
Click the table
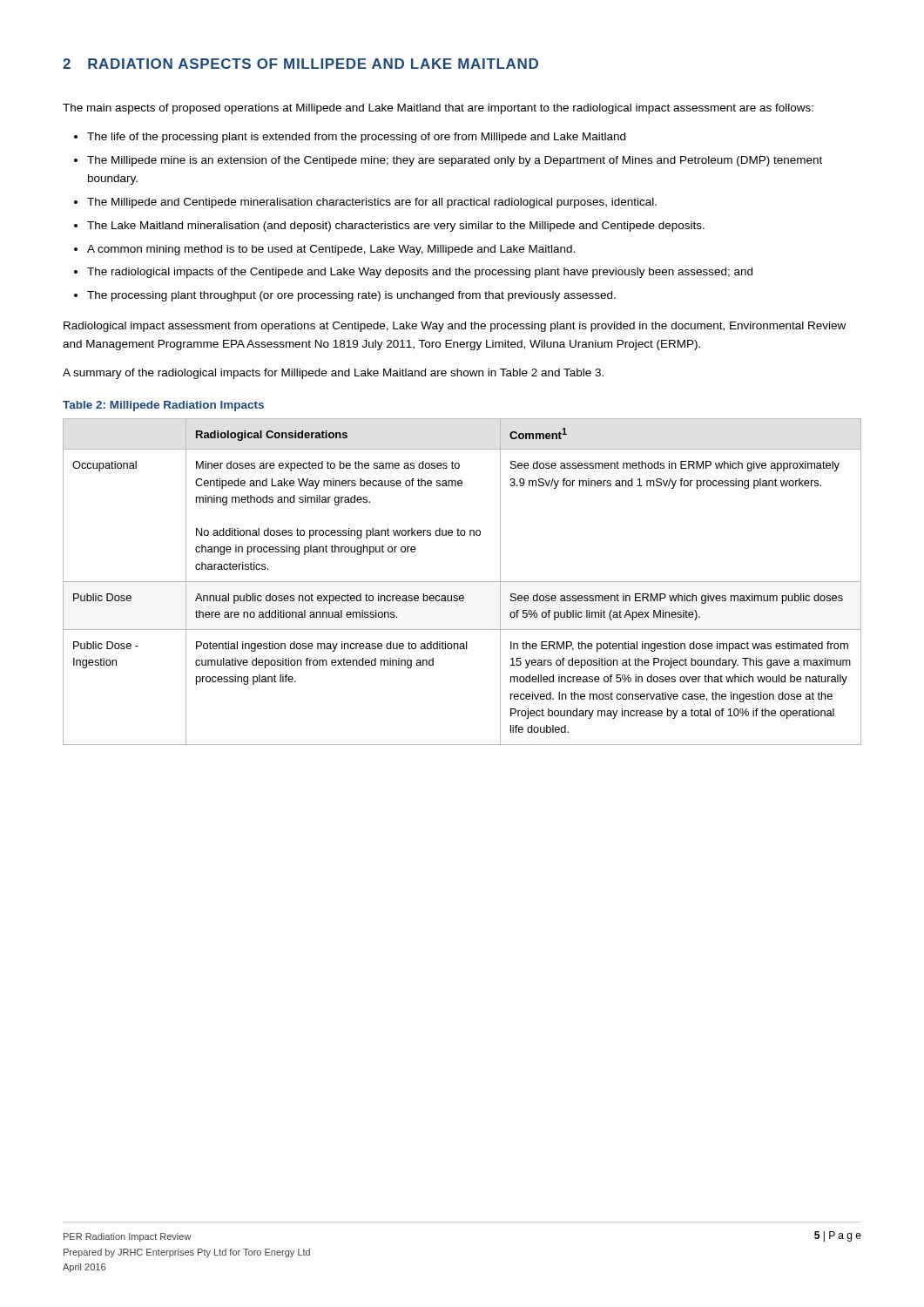pyautogui.click(x=462, y=582)
